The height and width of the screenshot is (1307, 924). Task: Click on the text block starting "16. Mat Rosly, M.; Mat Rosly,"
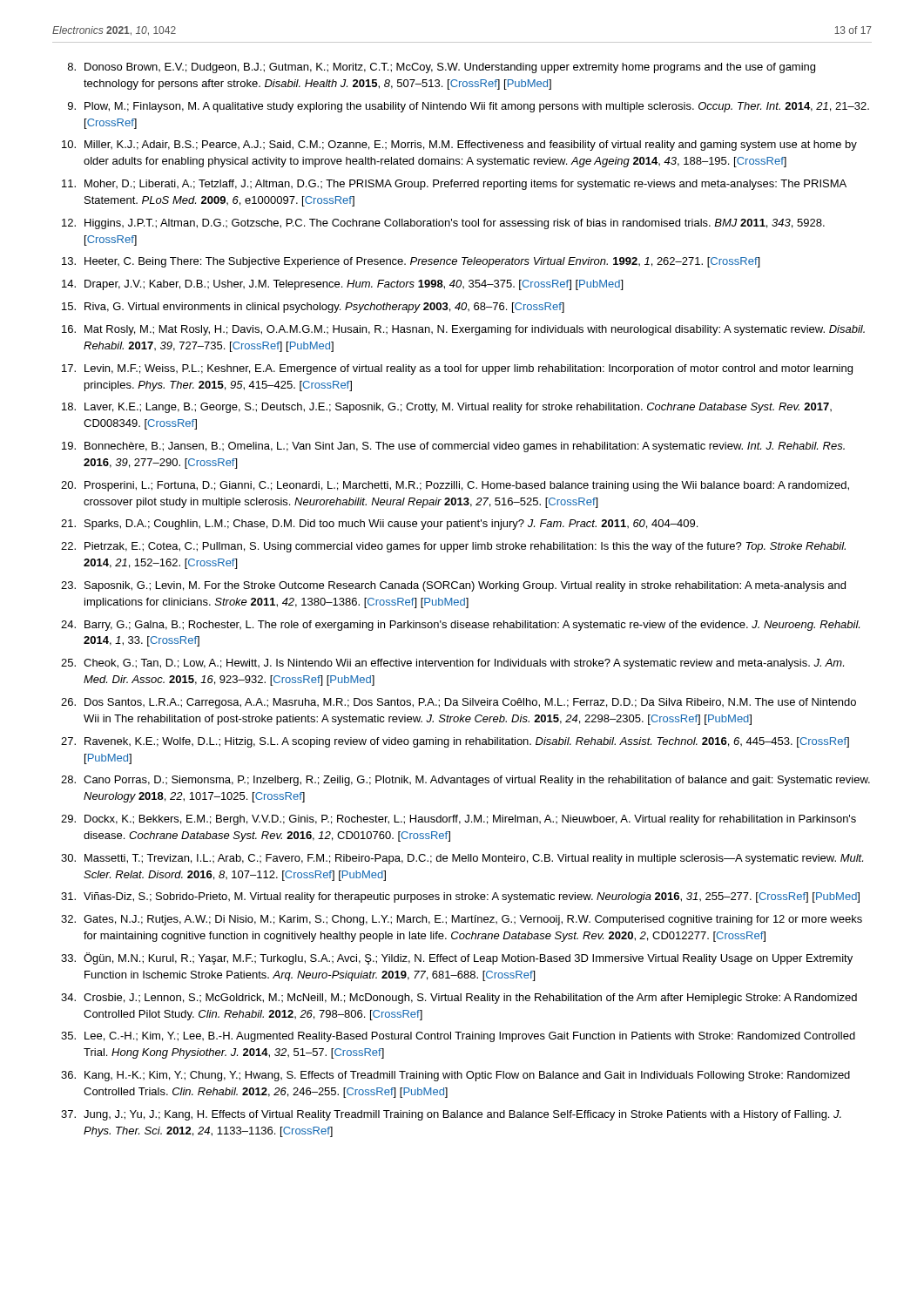(462, 338)
